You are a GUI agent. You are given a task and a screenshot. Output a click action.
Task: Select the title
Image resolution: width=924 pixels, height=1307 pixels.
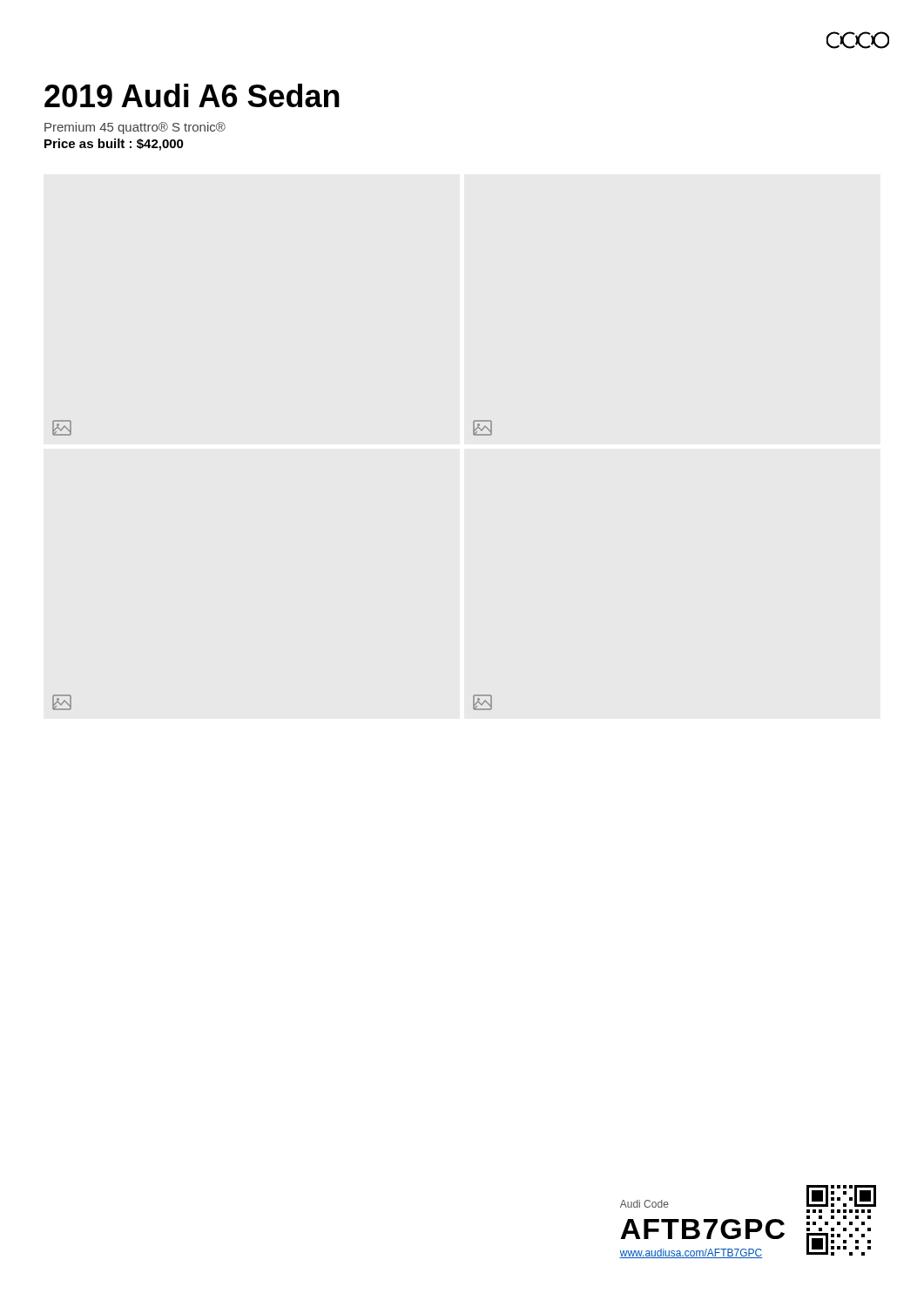tap(192, 115)
